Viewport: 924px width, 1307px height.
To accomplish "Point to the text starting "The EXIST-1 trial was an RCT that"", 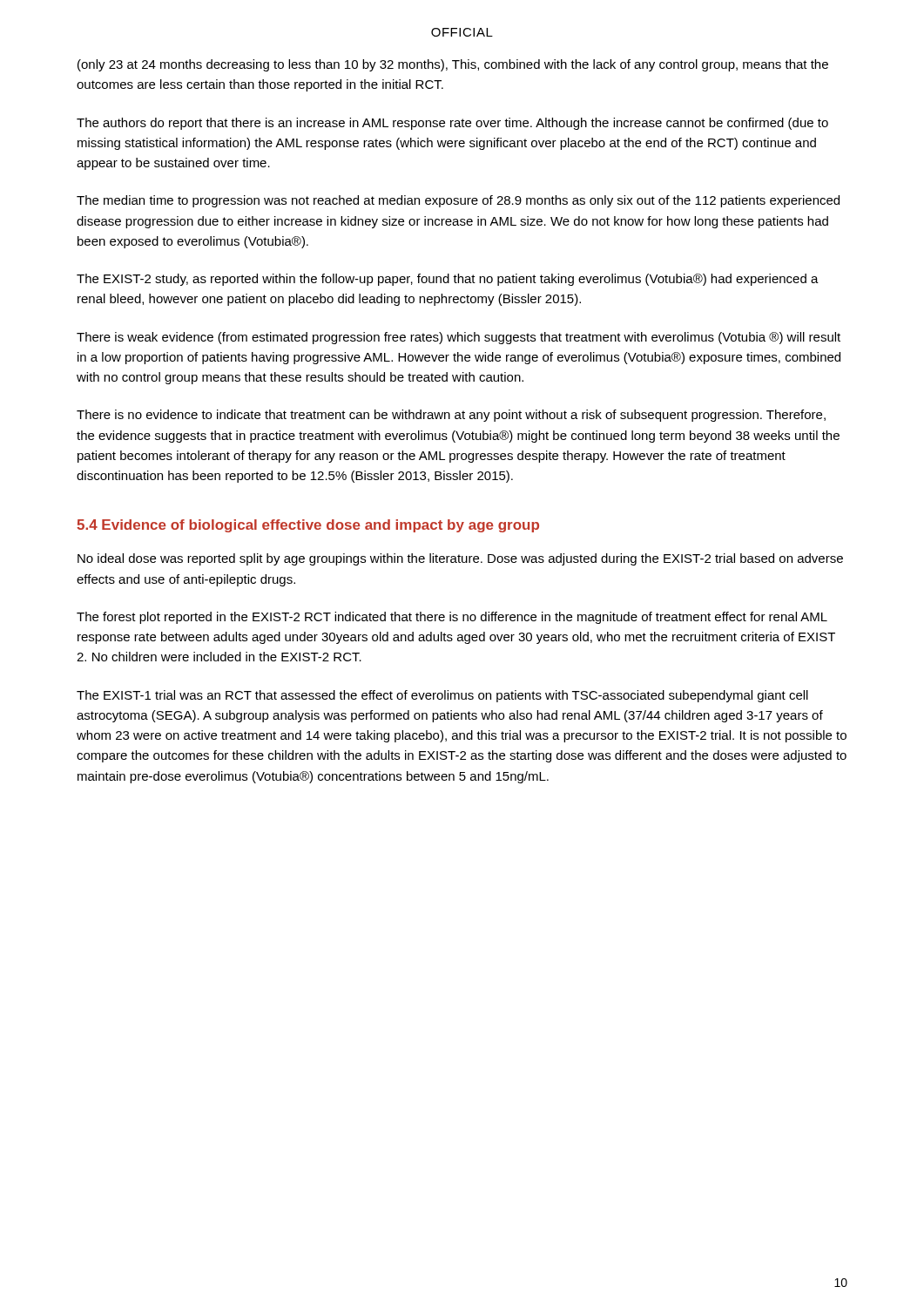I will (462, 735).
